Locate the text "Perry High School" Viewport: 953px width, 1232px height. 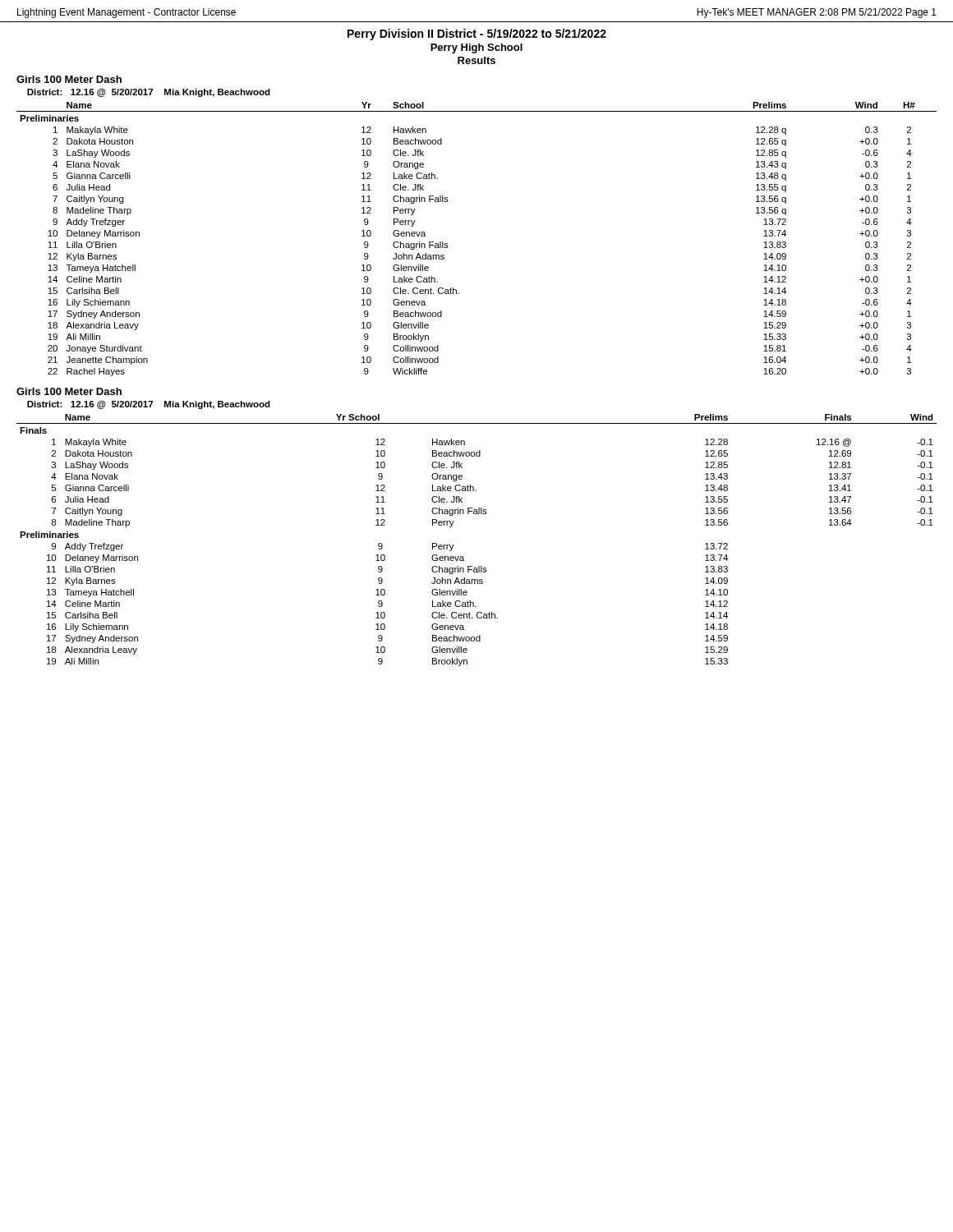tap(476, 47)
